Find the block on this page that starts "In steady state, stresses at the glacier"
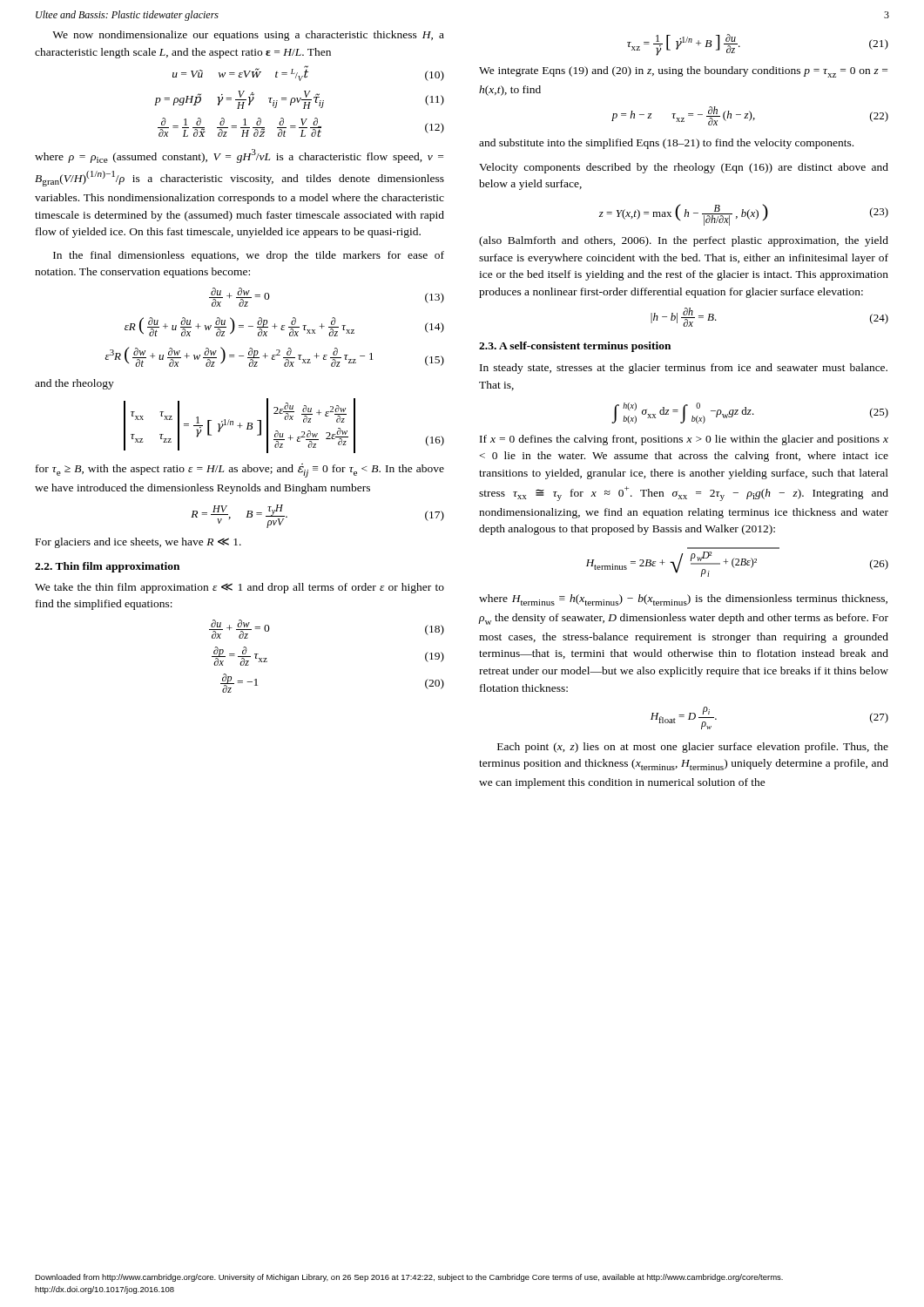 point(684,376)
